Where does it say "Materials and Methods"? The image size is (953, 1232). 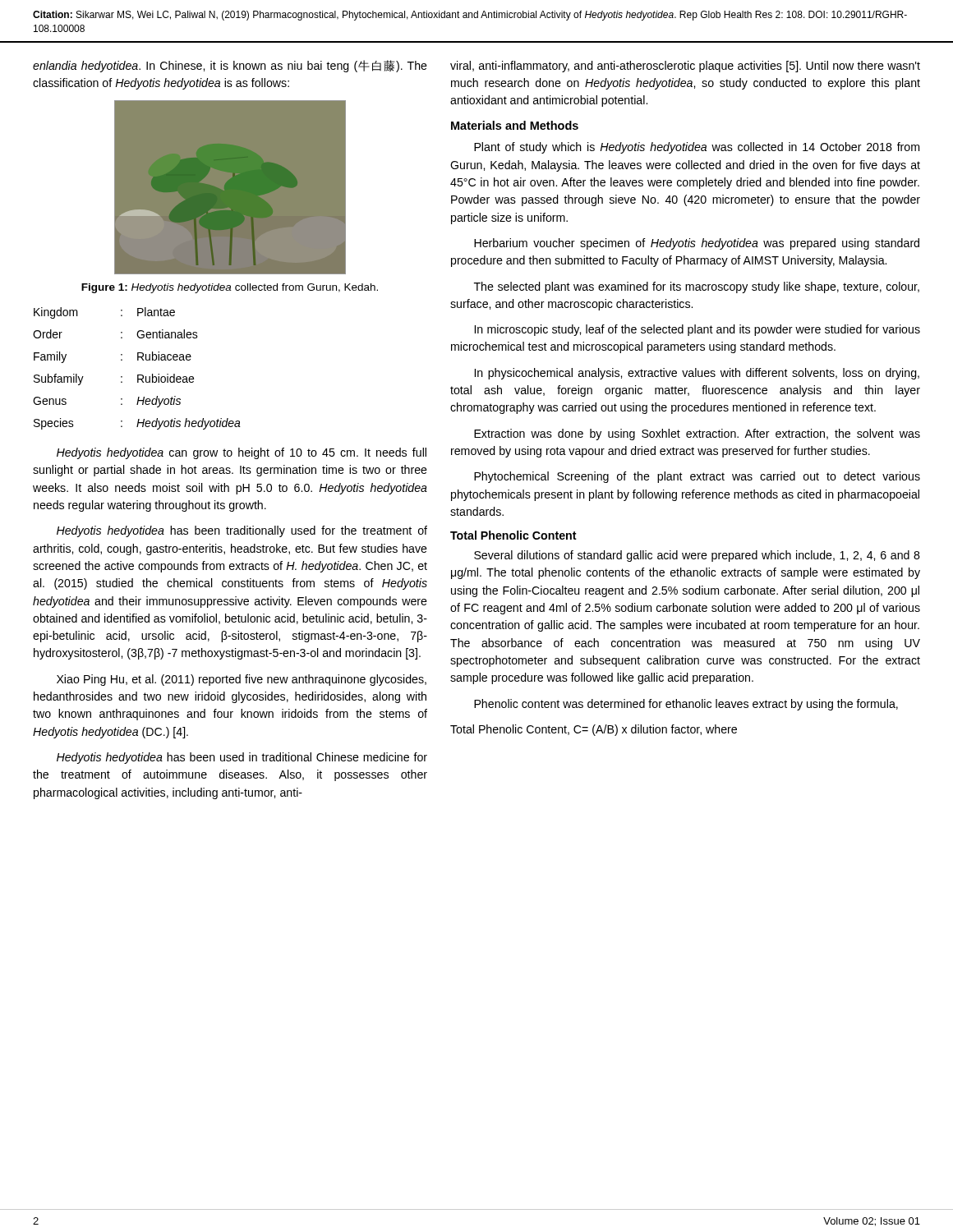514,126
